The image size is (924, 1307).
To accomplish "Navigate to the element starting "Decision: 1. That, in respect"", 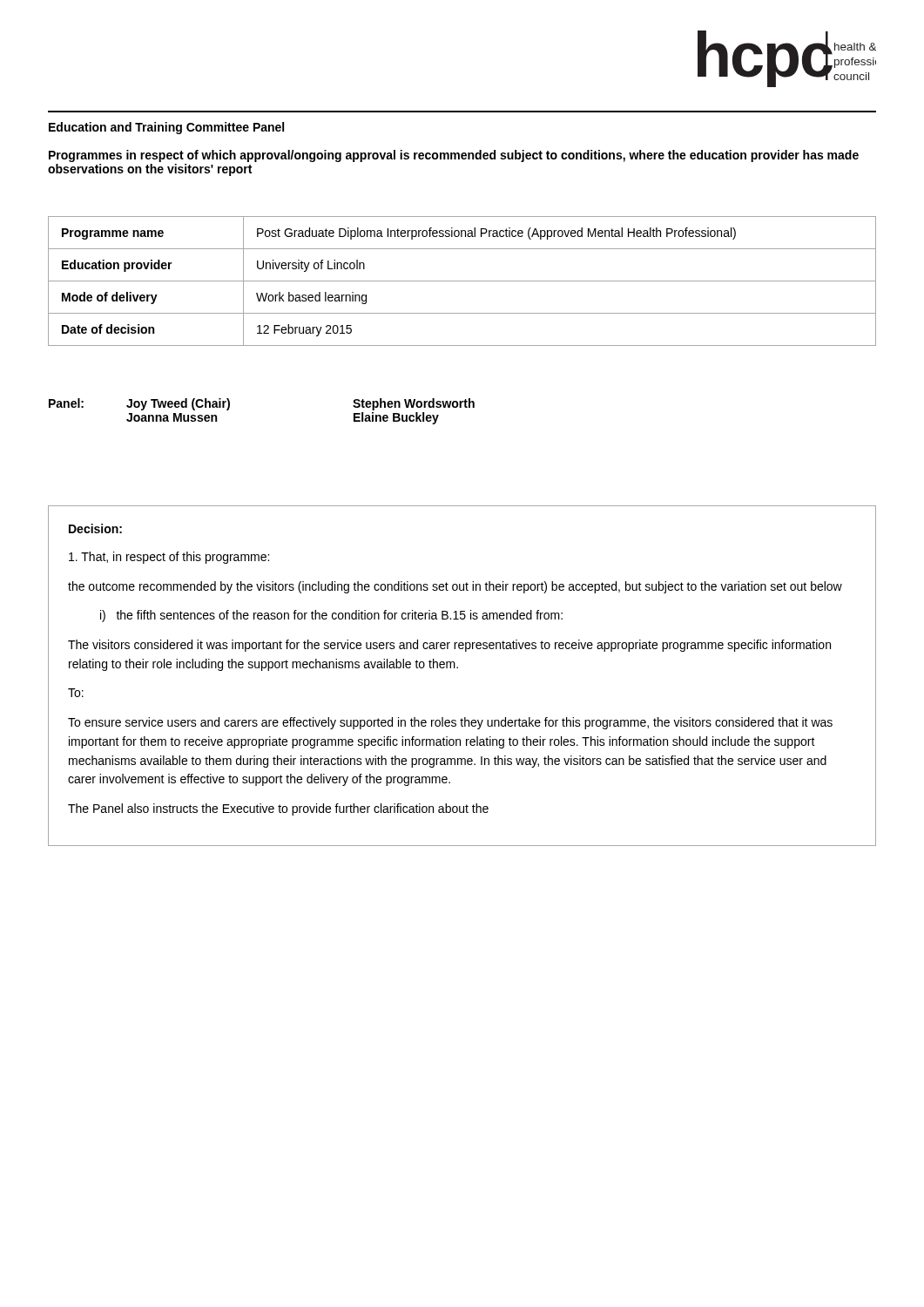I will (462, 670).
